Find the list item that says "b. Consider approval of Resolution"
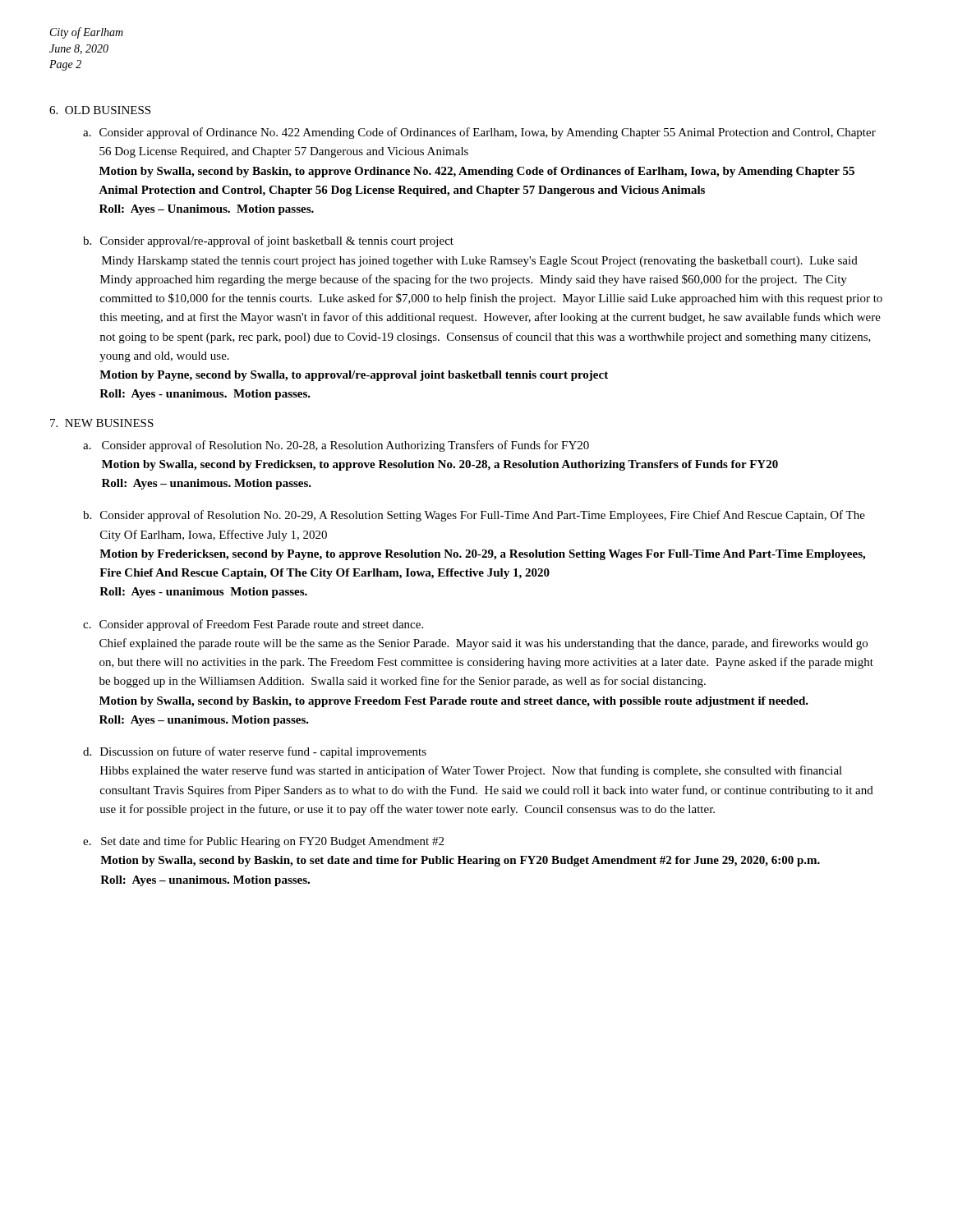The height and width of the screenshot is (1232, 953). coord(485,554)
